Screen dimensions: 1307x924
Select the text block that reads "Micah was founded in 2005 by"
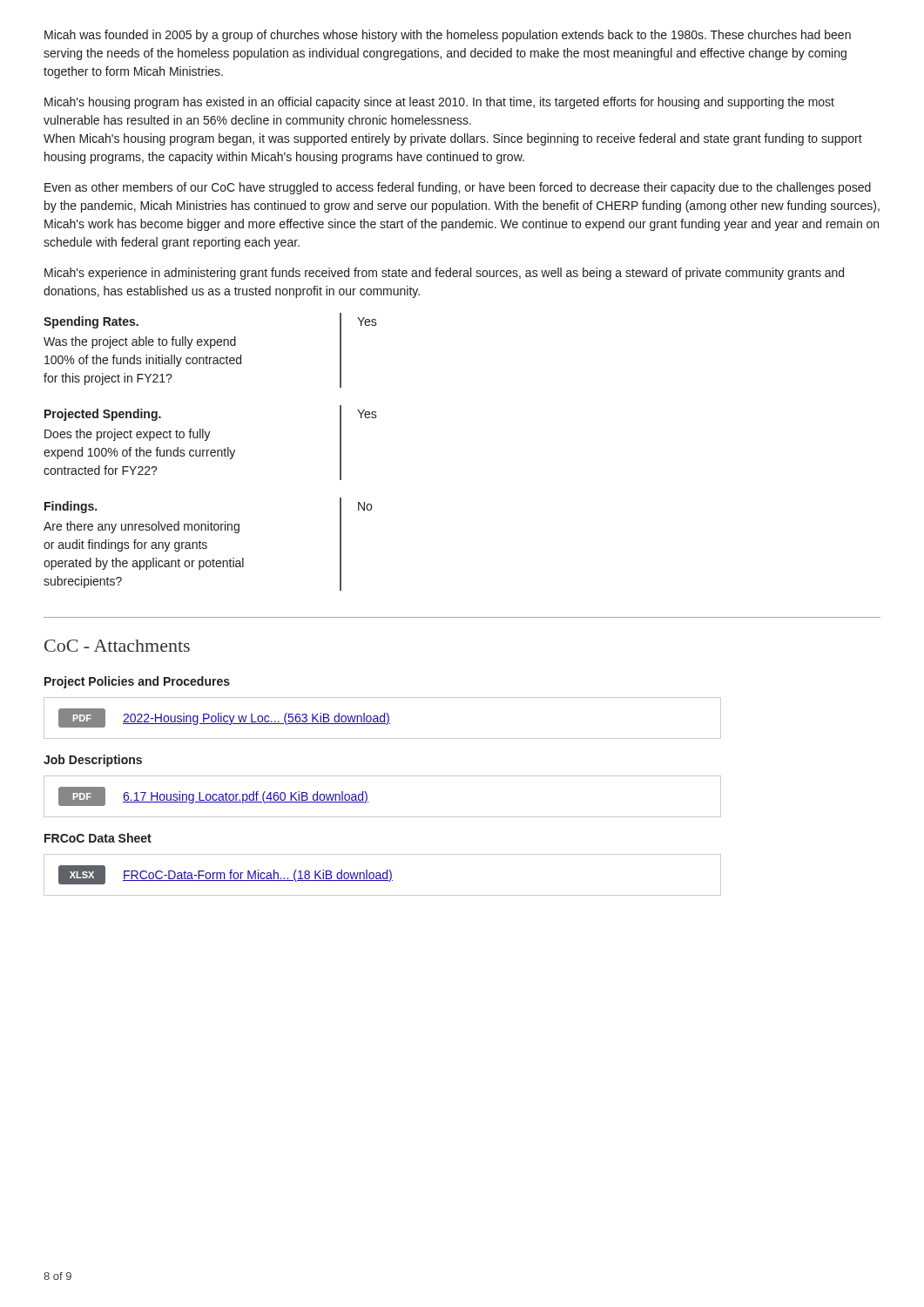click(447, 53)
